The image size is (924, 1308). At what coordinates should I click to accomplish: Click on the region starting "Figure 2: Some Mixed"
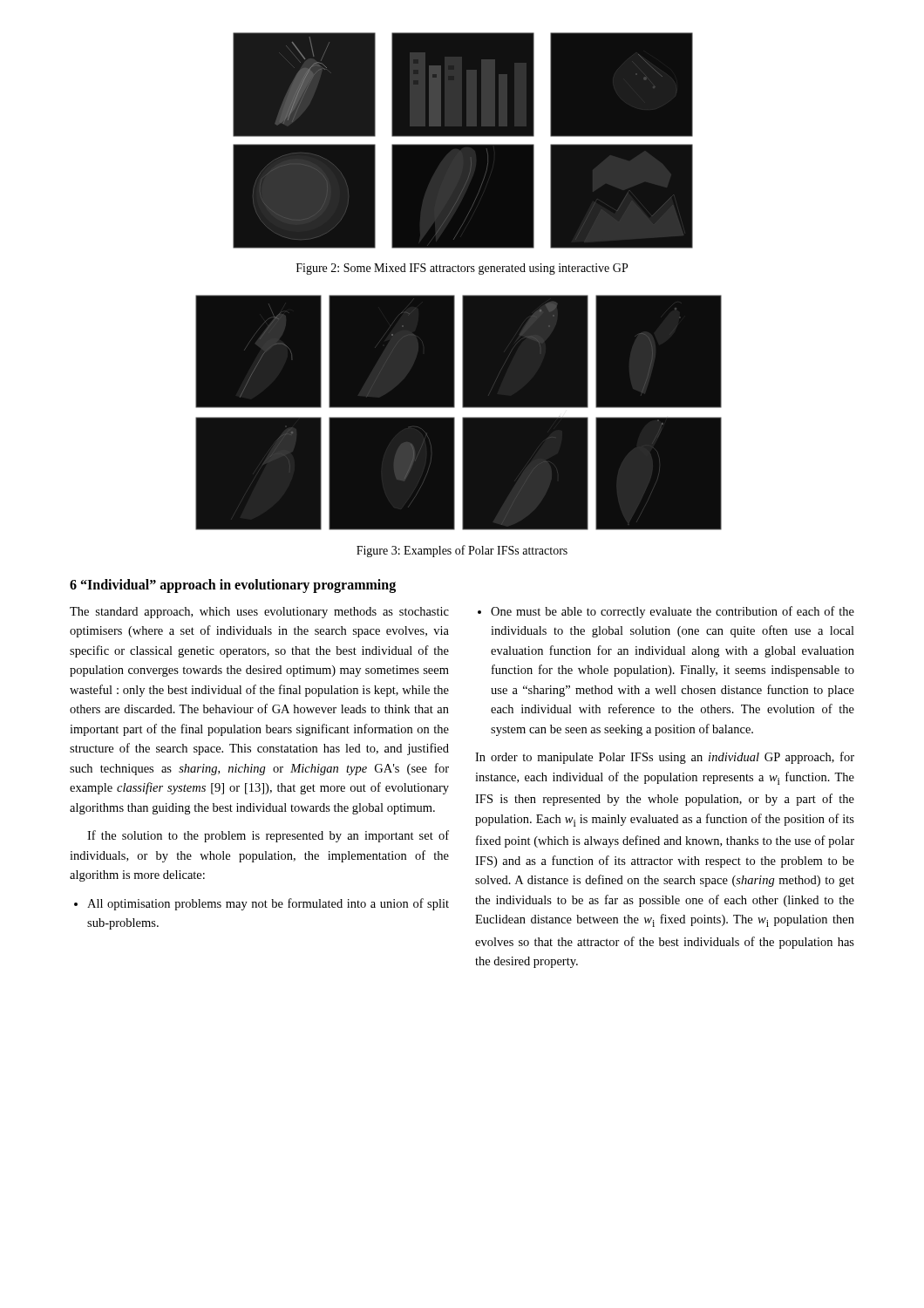click(x=462, y=268)
